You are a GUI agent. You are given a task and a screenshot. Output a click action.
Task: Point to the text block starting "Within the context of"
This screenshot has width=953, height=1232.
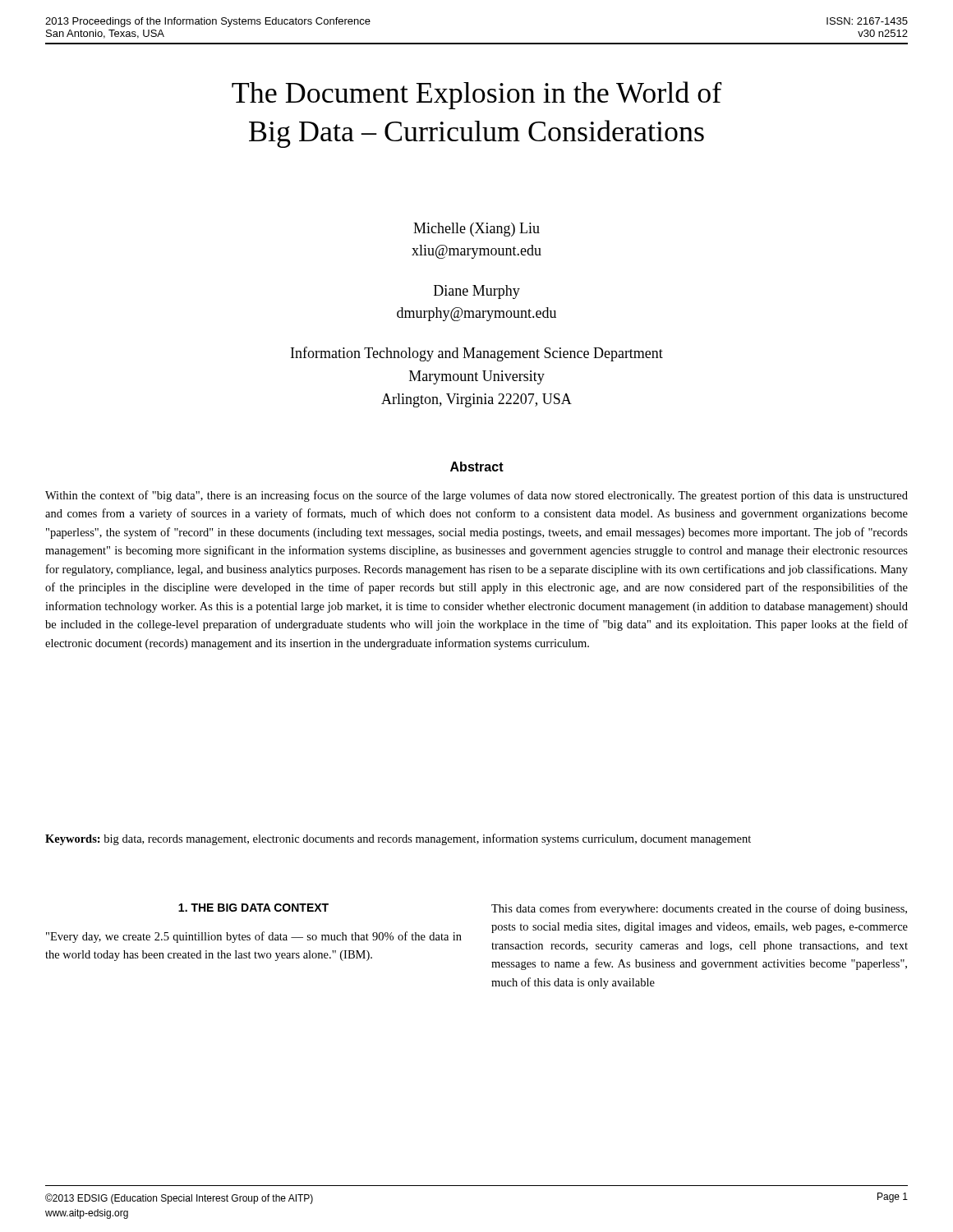pos(476,569)
